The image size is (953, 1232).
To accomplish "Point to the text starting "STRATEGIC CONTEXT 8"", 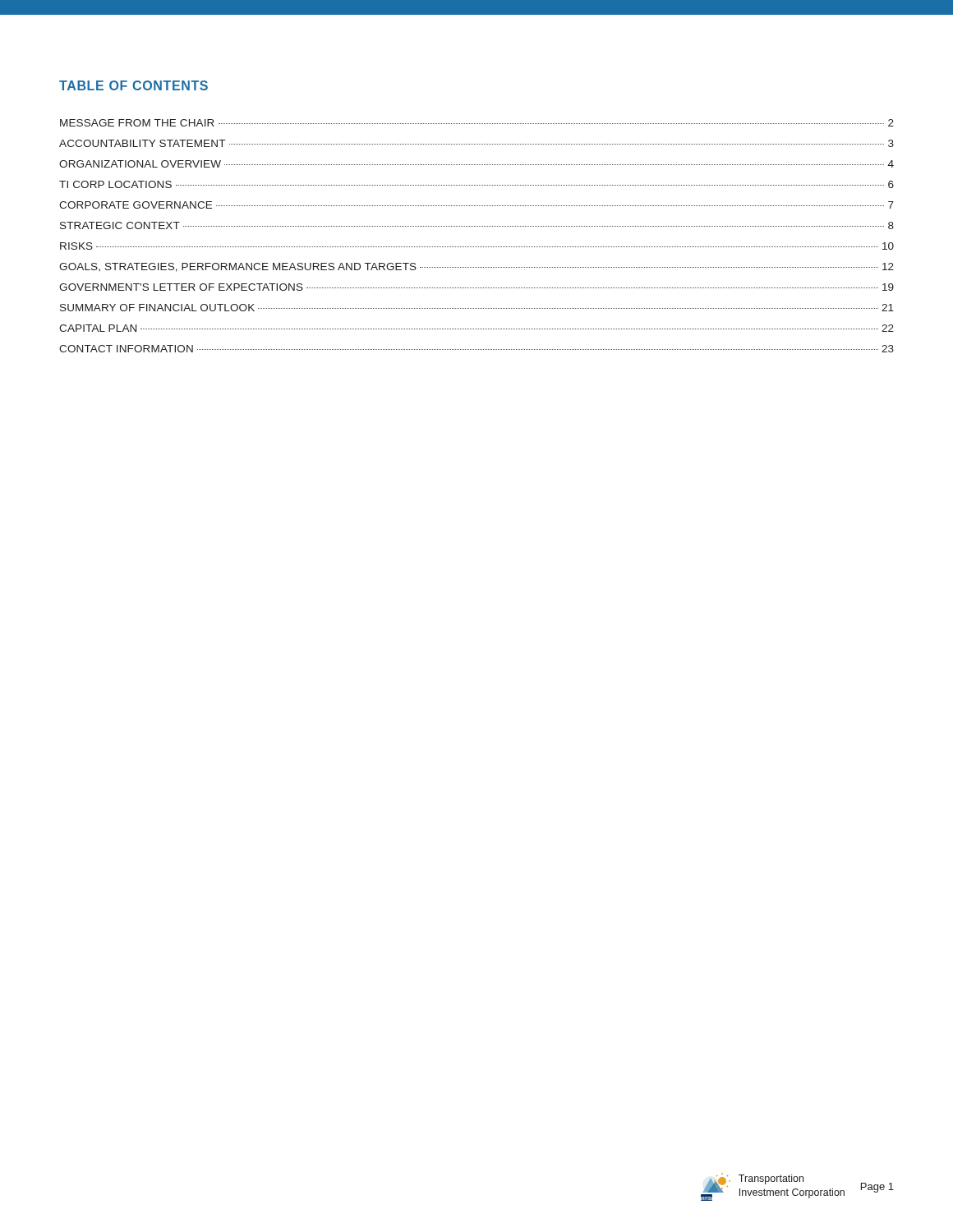I will point(476,225).
